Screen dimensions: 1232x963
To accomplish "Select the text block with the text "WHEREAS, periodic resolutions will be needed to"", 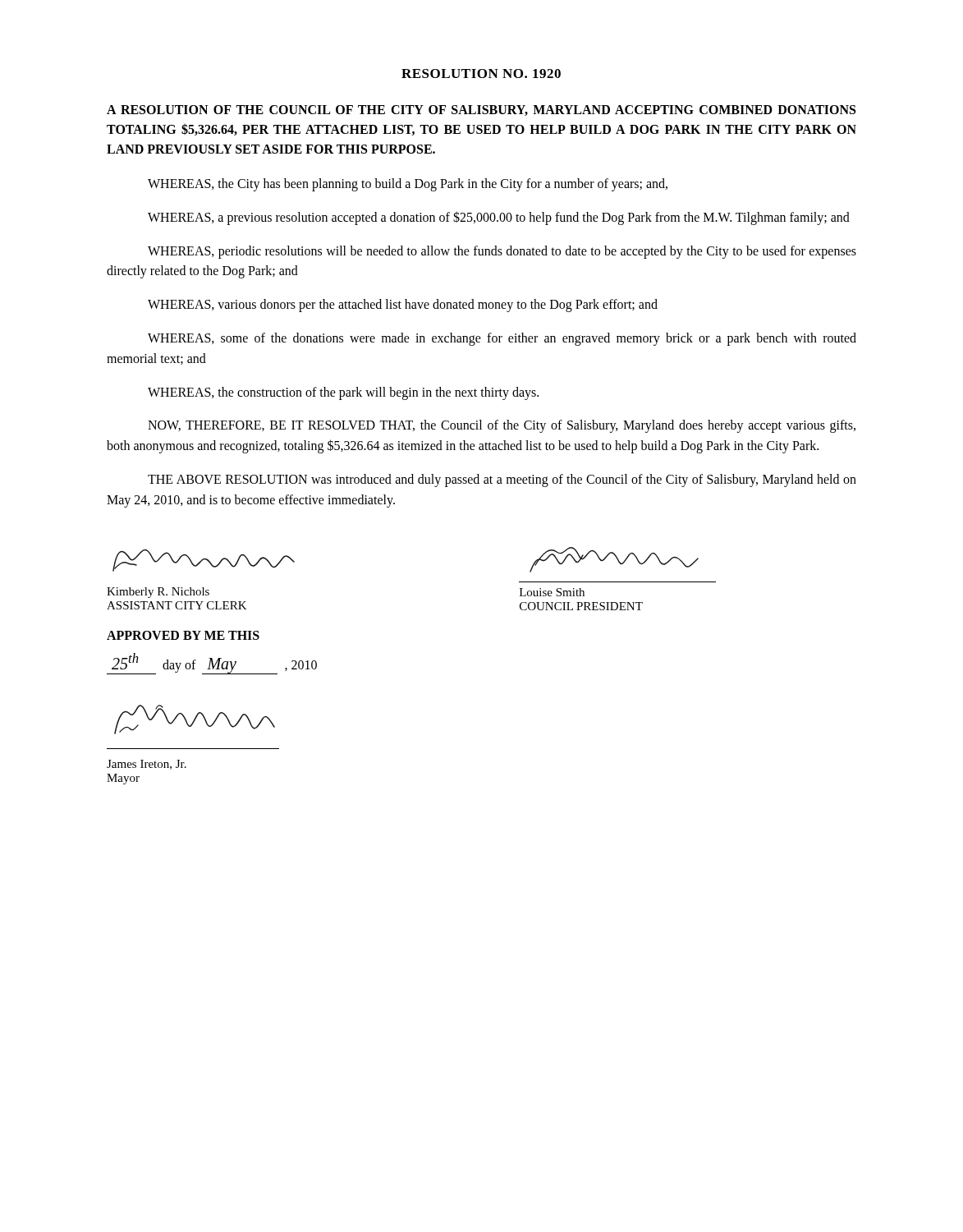I will [x=482, y=261].
